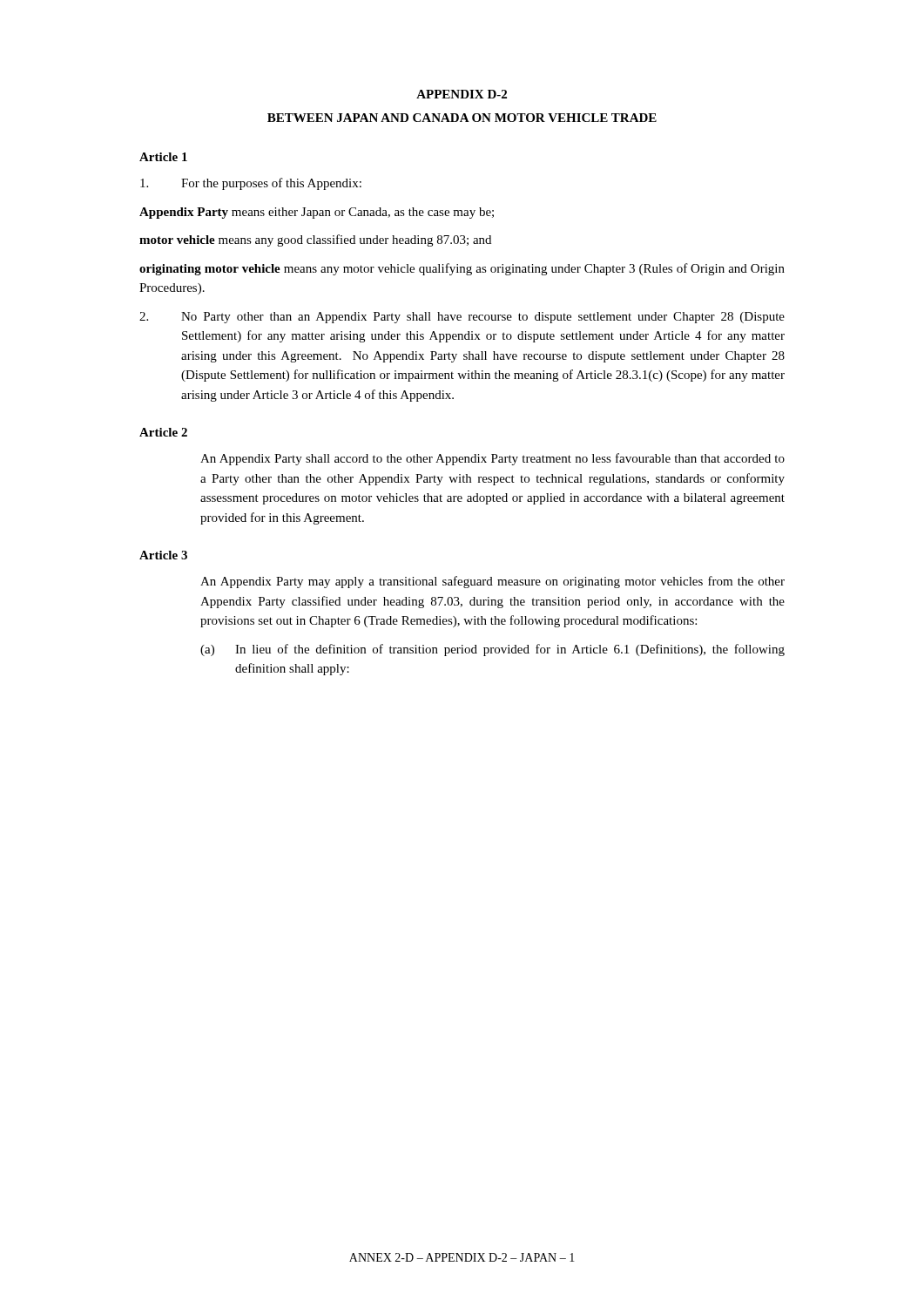Locate the passage starting "Article 1"

(163, 157)
